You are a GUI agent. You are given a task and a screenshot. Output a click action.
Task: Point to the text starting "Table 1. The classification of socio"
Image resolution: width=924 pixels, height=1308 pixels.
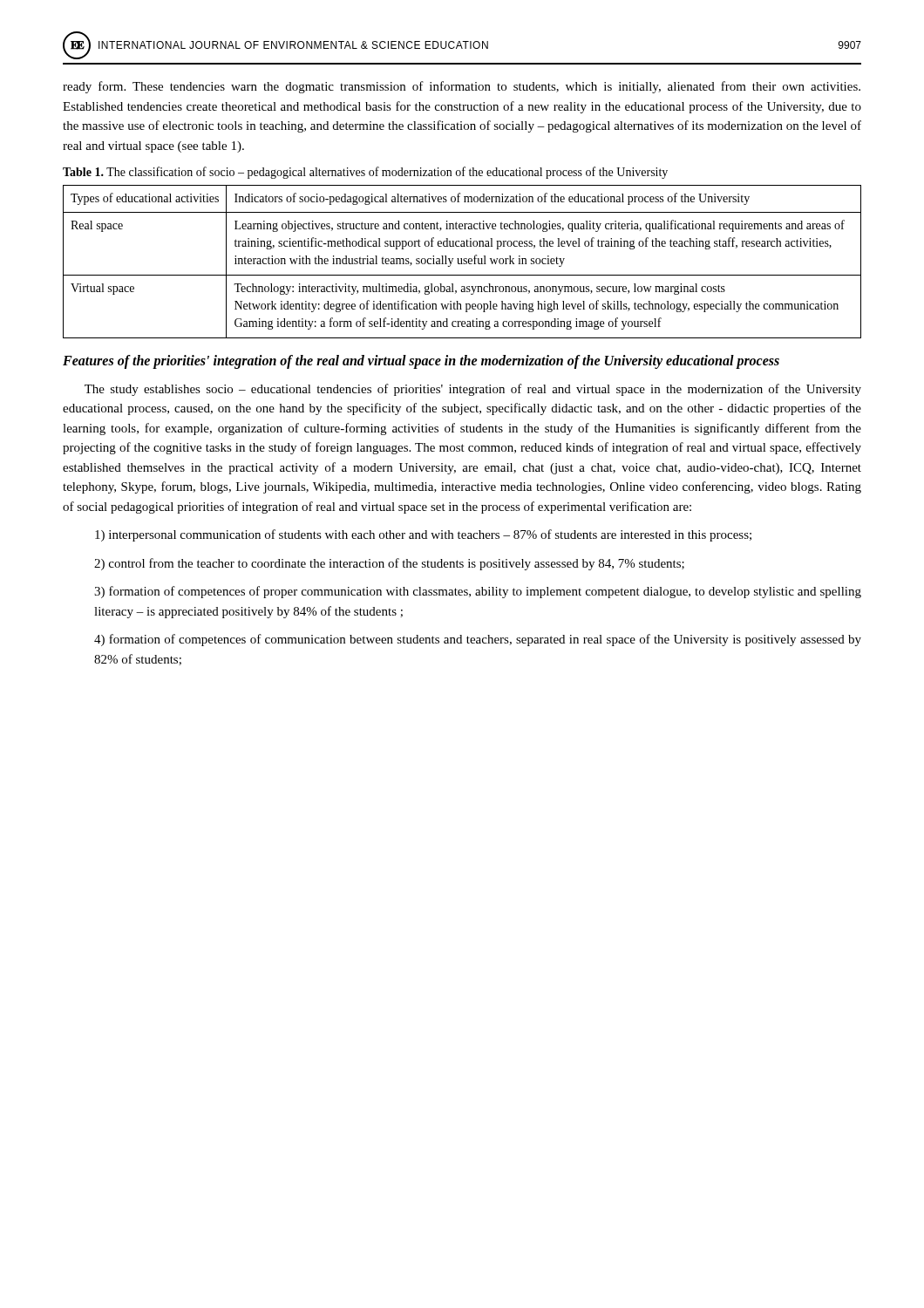(x=365, y=172)
